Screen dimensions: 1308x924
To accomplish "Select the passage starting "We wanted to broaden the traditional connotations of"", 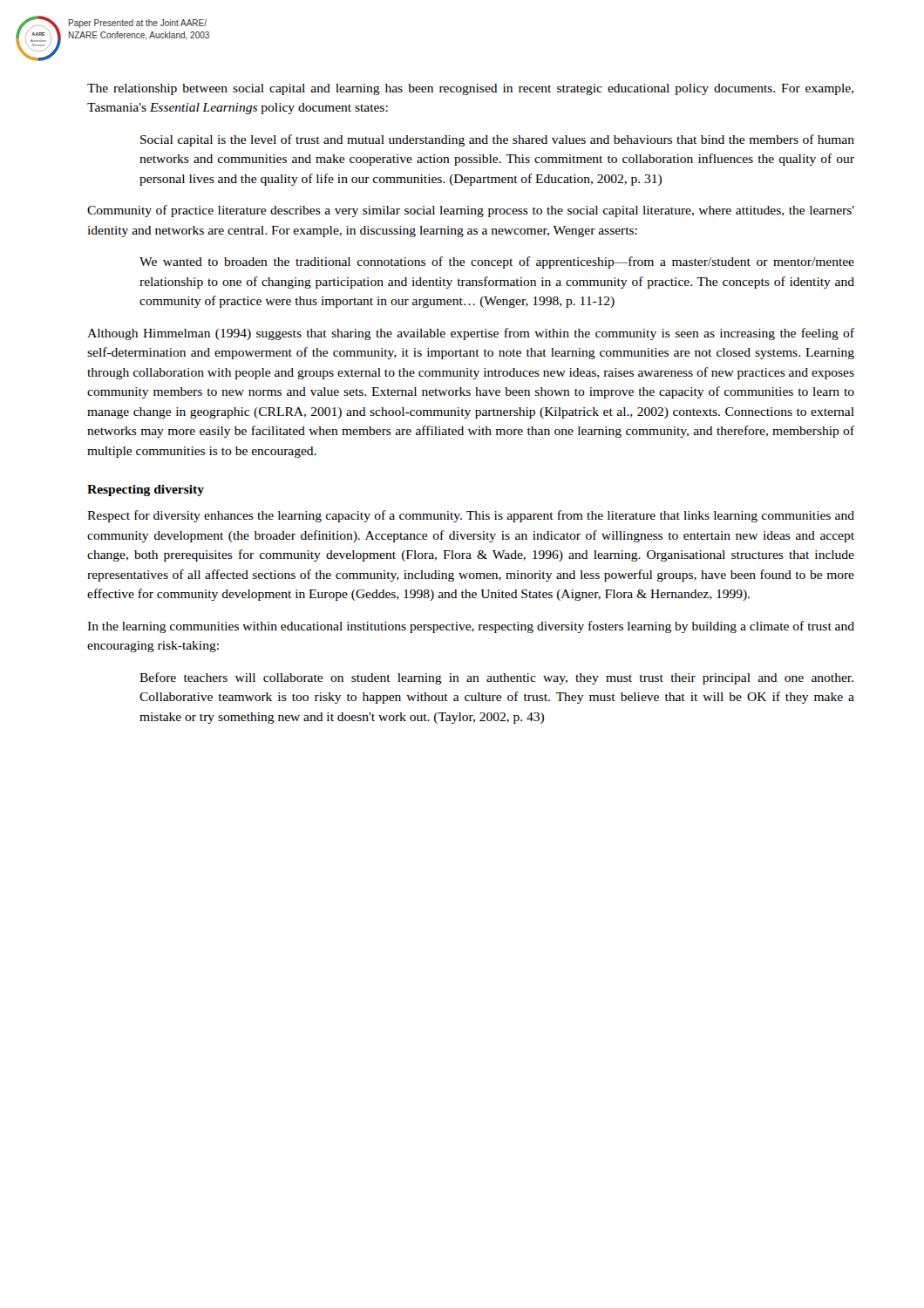I will point(497,281).
